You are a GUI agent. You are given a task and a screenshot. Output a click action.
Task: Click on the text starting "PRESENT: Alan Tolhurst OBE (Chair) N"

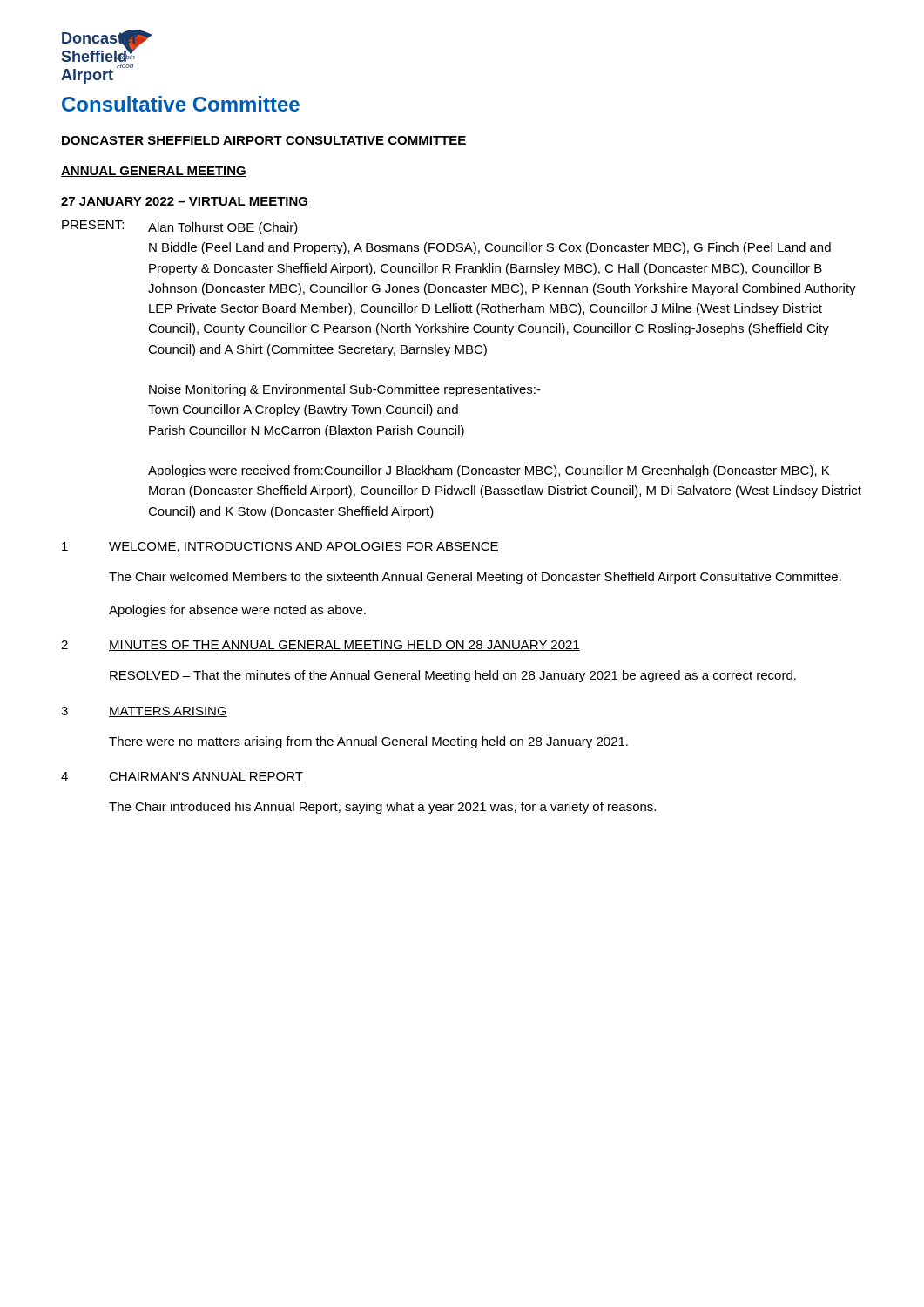click(x=180, y=227)
